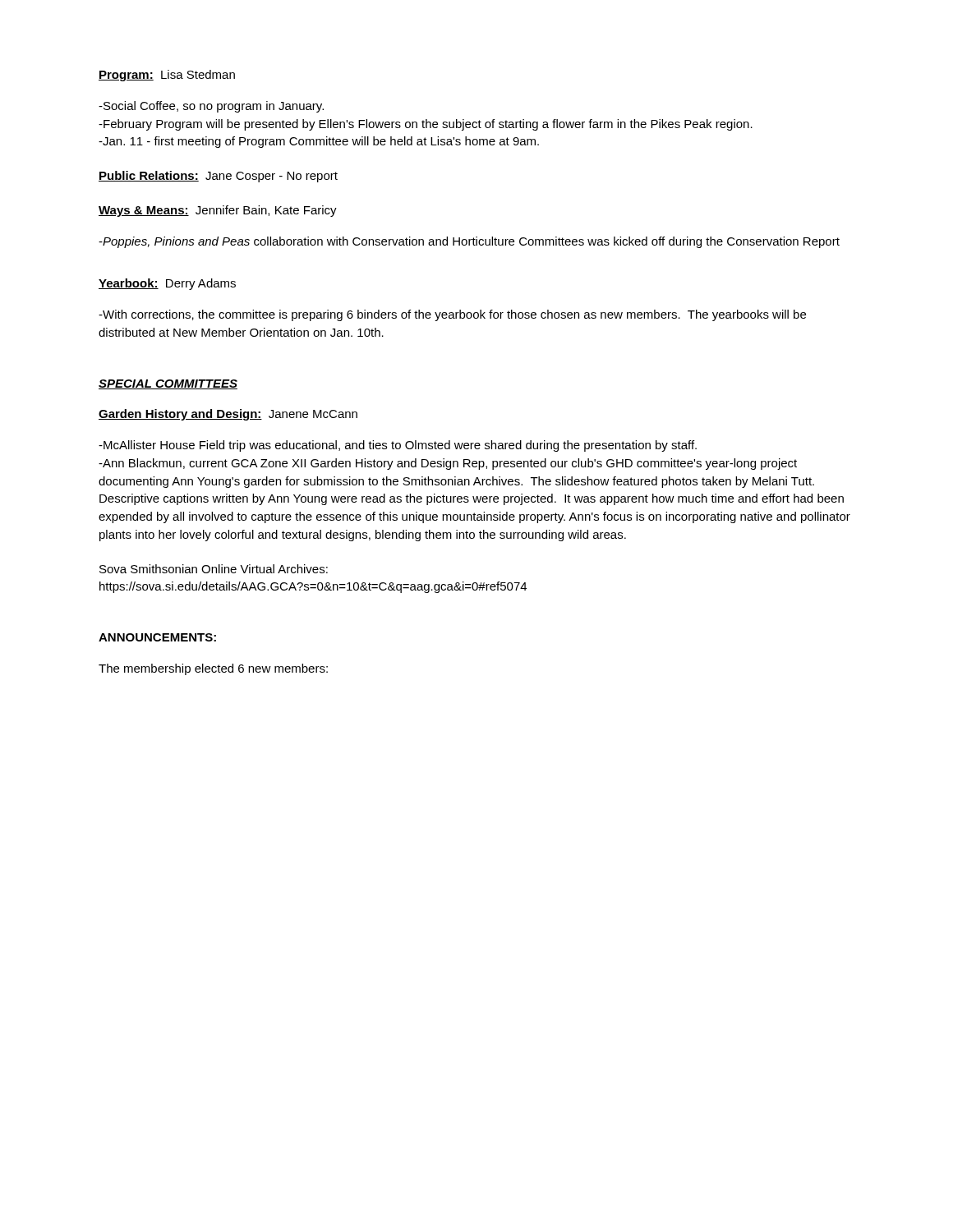Locate the text block that says "With corrections, the committee is"
The width and height of the screenshot is (953, 1232).
(476, 323)
